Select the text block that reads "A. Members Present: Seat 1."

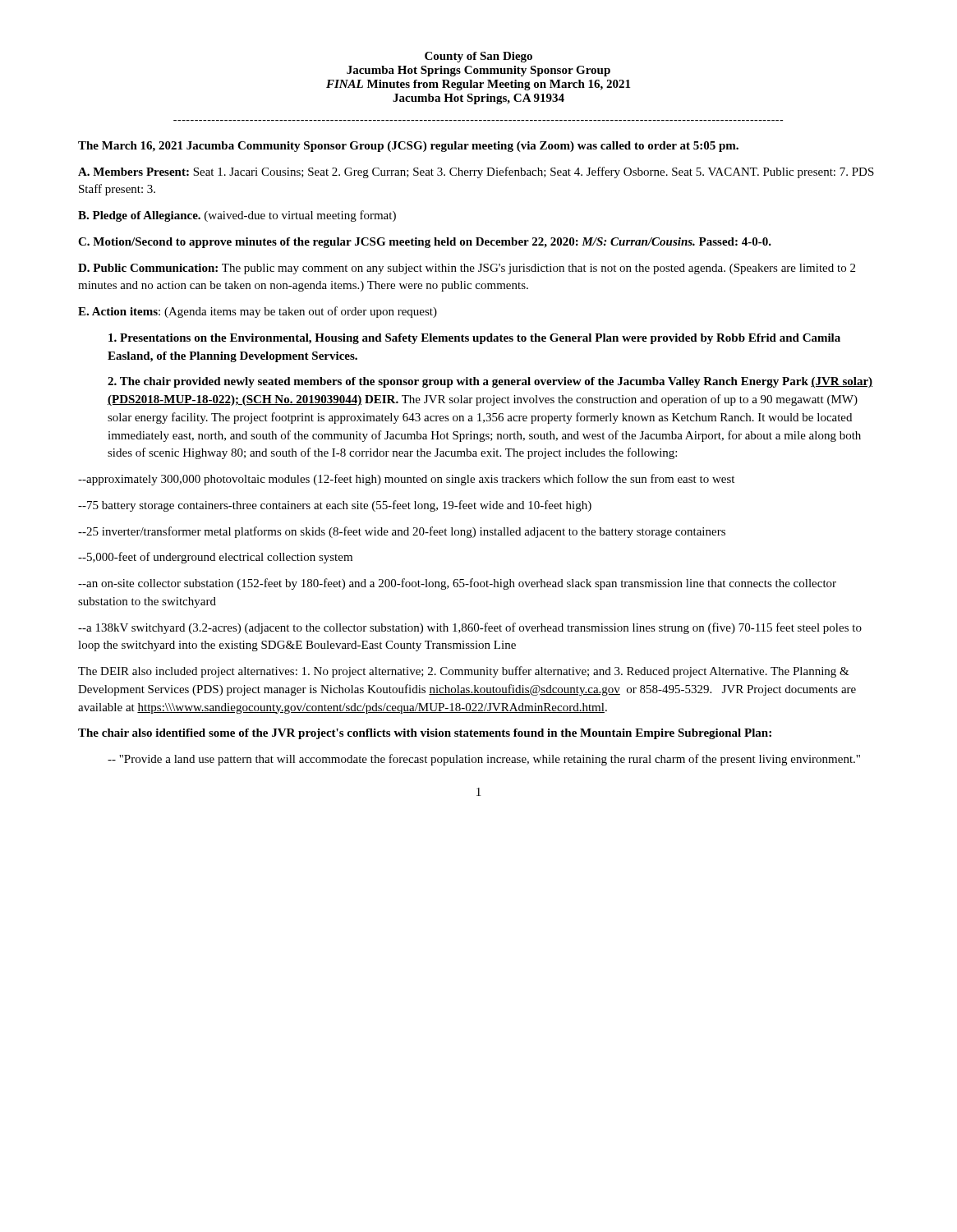point(476,180)
